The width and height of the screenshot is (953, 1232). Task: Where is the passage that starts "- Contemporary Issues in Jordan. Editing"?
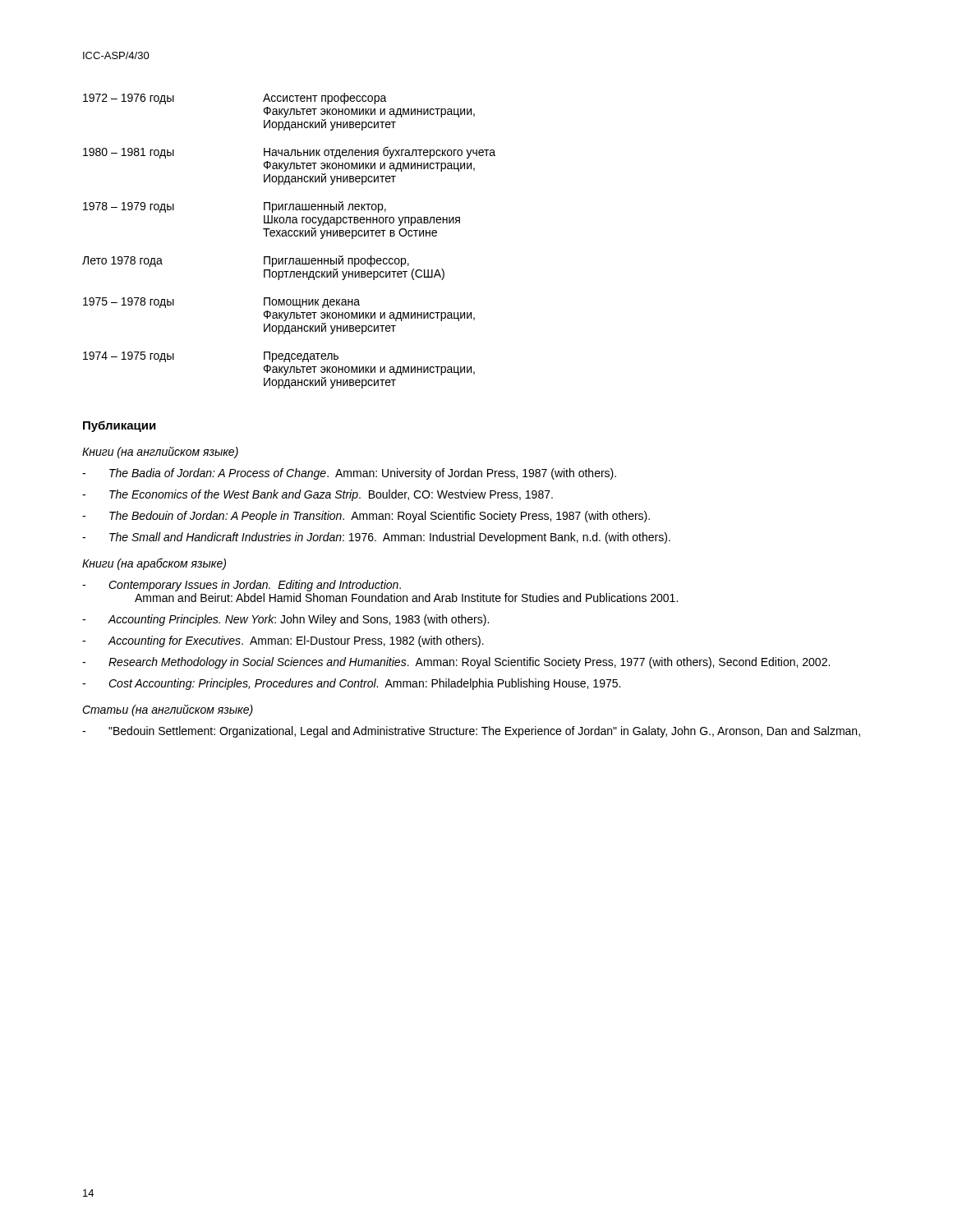[x=476, y=591]
